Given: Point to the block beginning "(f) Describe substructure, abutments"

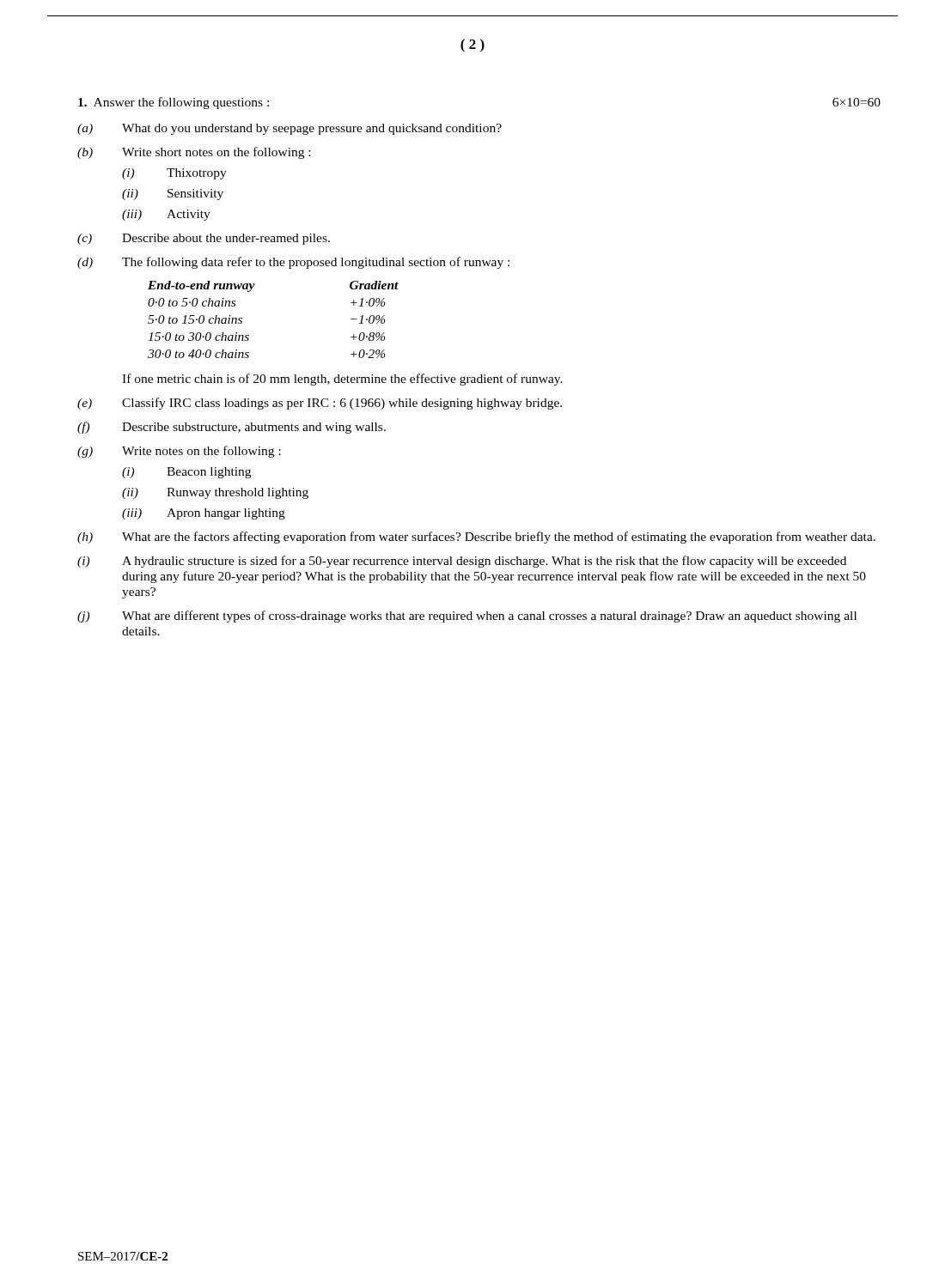Looking at the screenshot, I should tap(232, 428).
